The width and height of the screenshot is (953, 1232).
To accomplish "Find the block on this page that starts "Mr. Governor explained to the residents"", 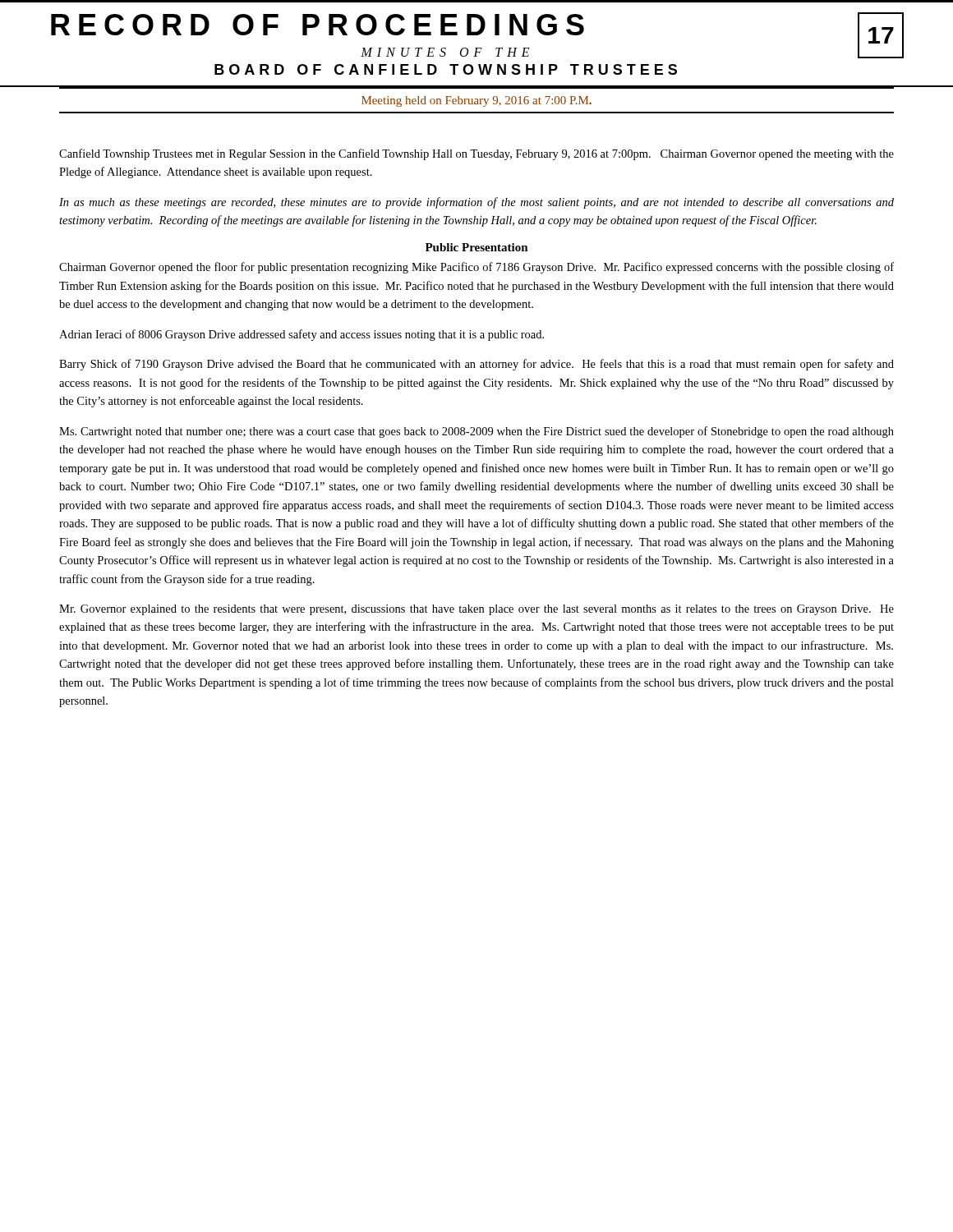I will coord(476,655).
